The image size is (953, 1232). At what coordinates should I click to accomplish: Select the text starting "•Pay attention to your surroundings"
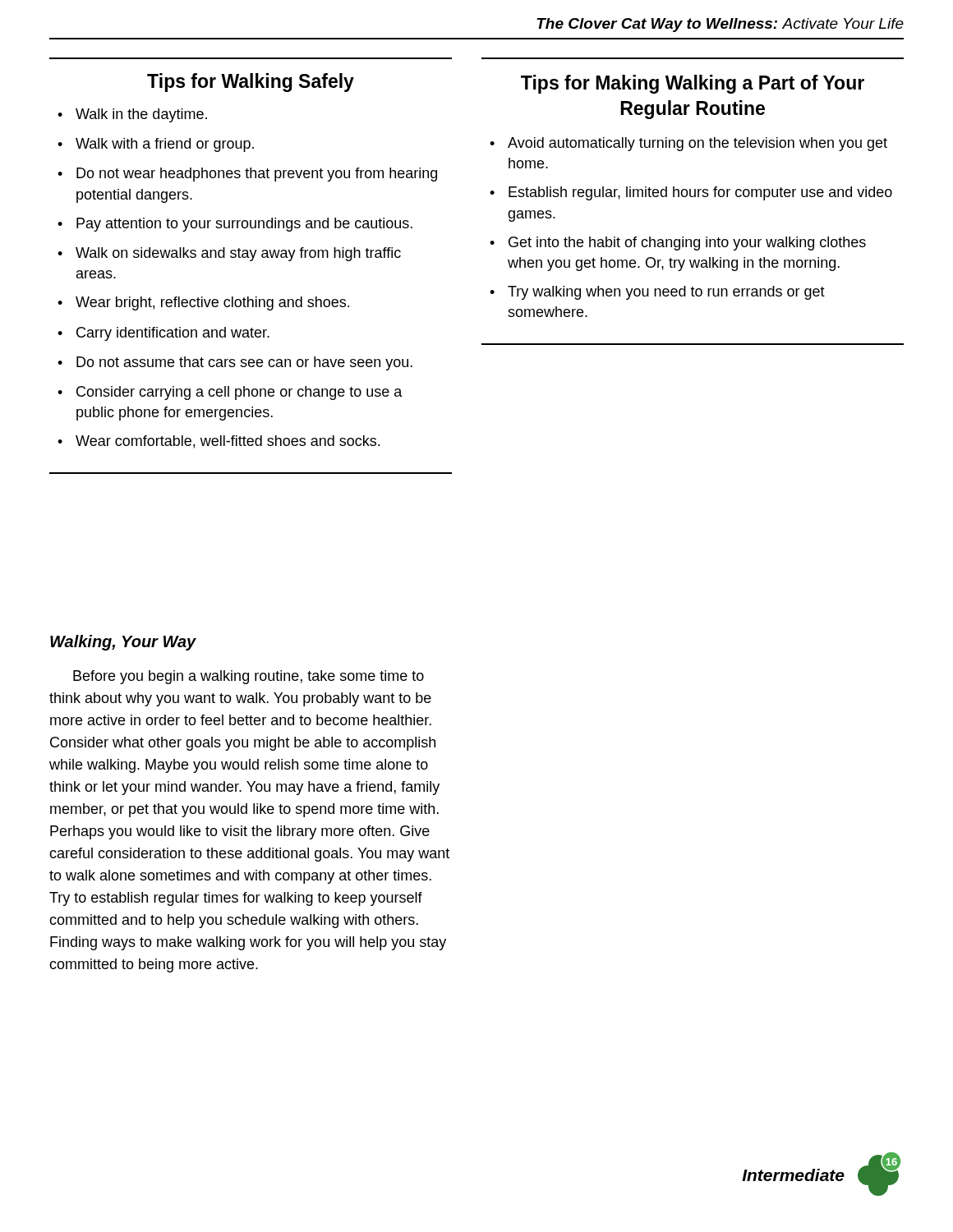(251, 224)
